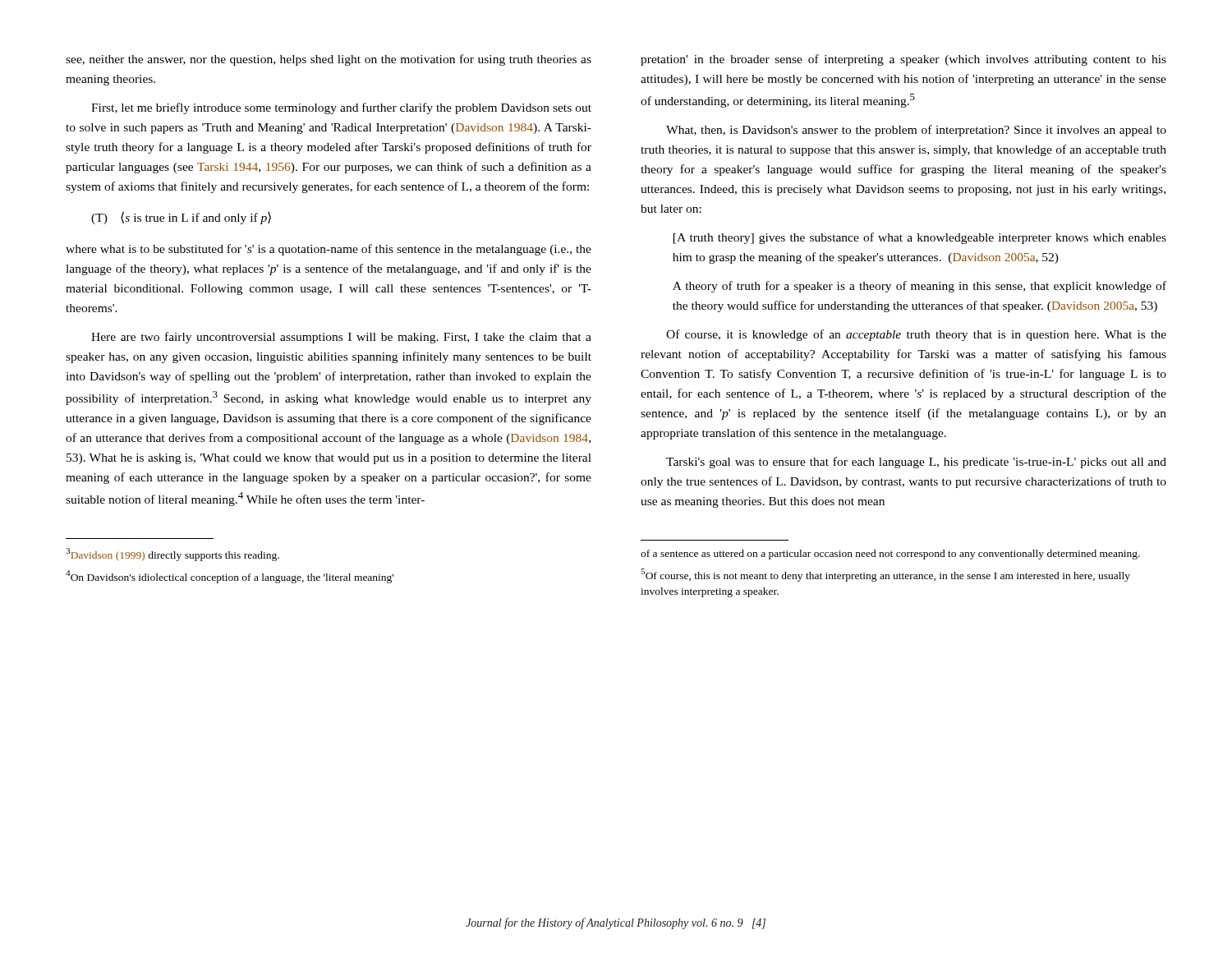Select the text starting "of a sentence as"

[x=890, y=553]
